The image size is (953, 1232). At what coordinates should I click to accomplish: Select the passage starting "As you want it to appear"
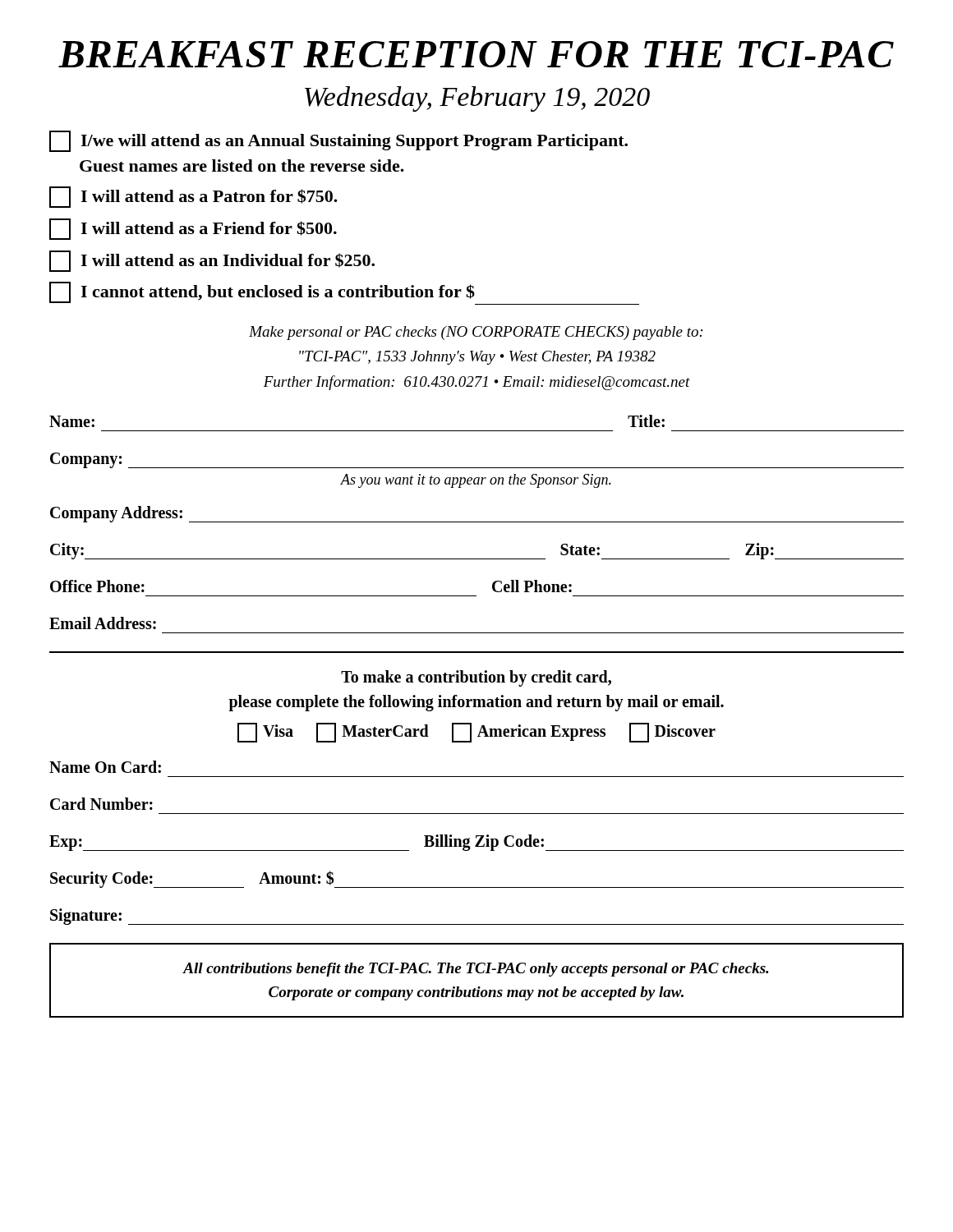(476, 480)
